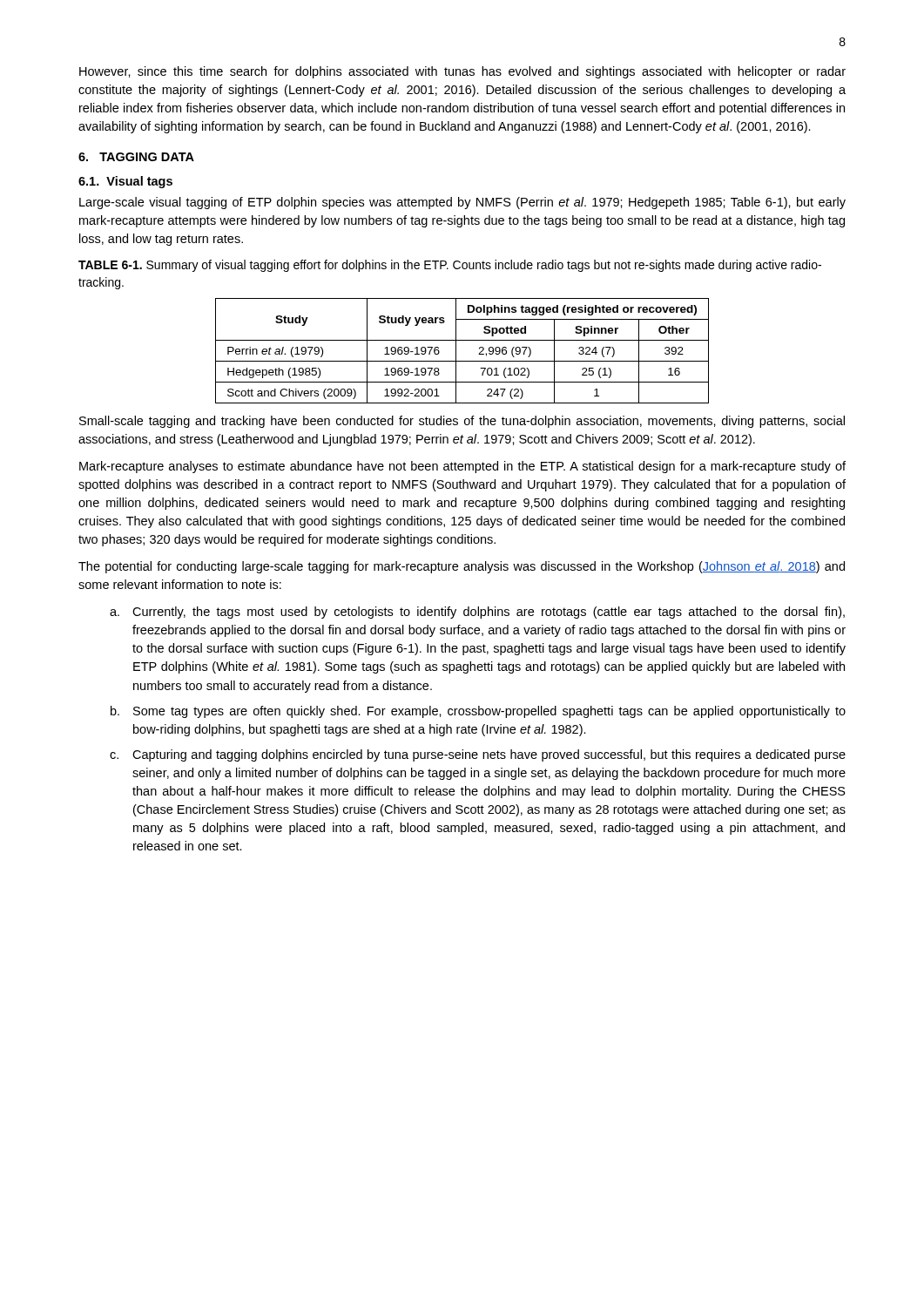Image resolution: width=924 pixels, height=1307 pixels.
Task: Select the block starting "Large-scale visual tagging of"
Action: point(462,221)
